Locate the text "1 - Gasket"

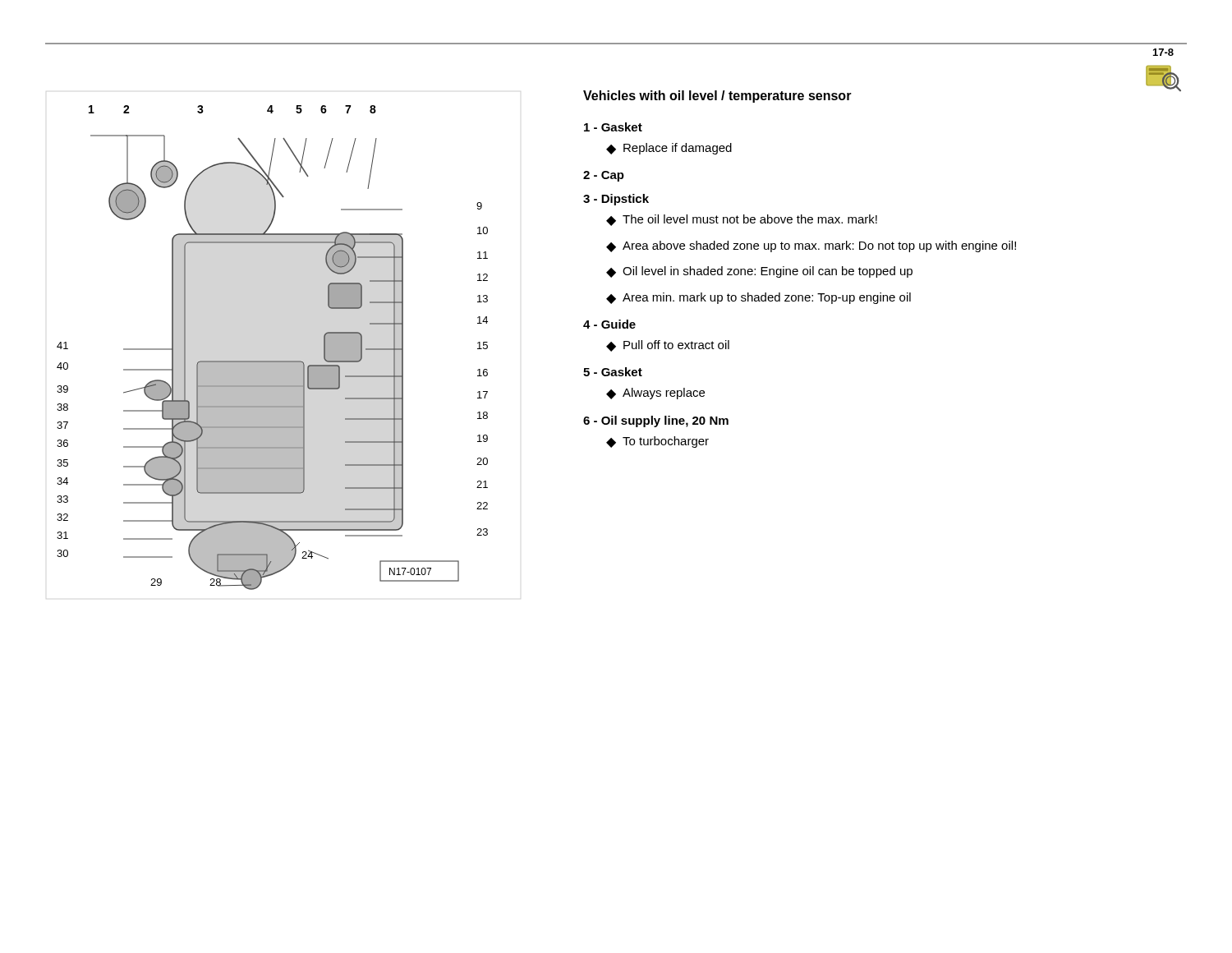point(613,127)
